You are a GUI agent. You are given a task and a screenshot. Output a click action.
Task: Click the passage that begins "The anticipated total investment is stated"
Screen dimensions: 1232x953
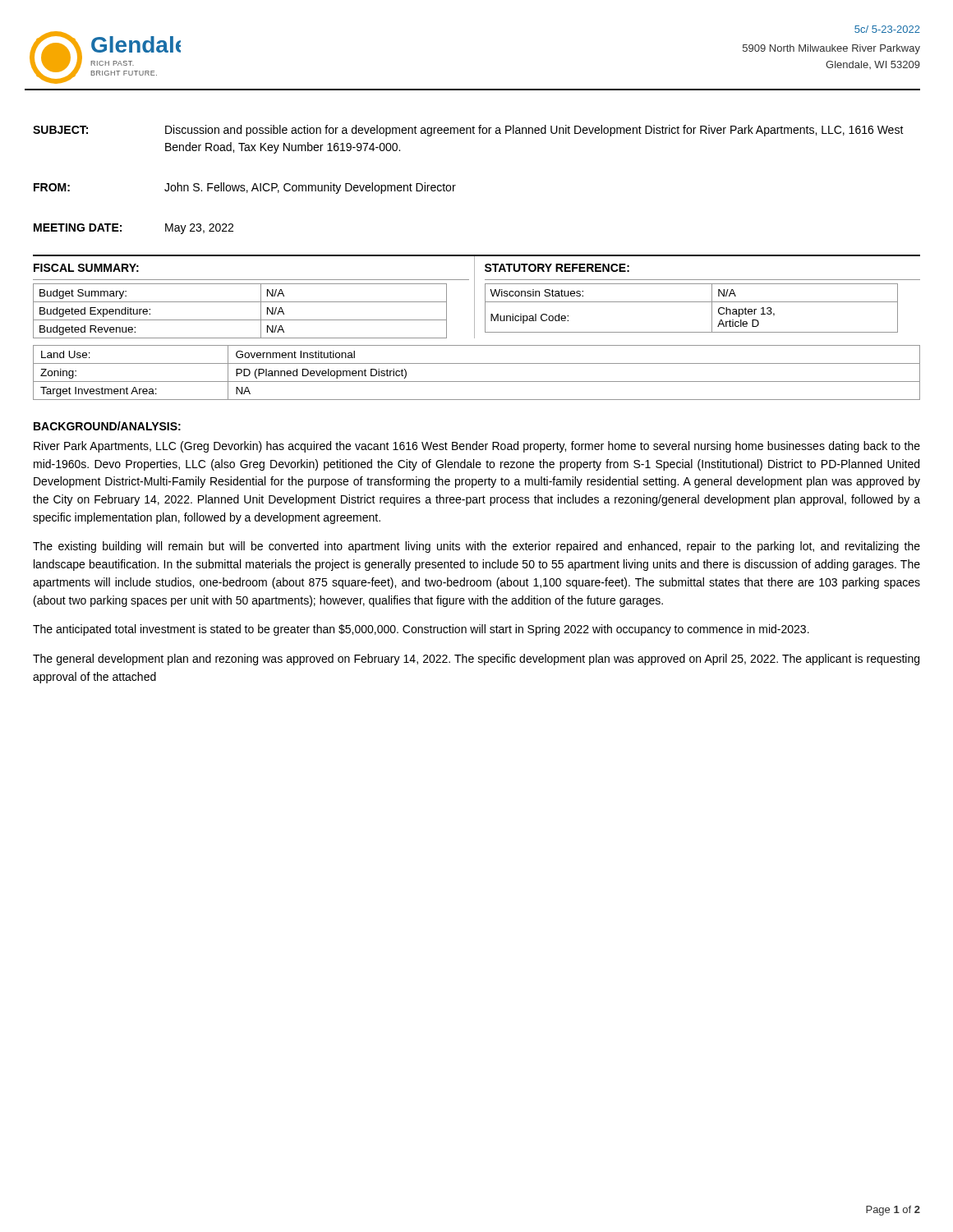click(x=421, y=629)
